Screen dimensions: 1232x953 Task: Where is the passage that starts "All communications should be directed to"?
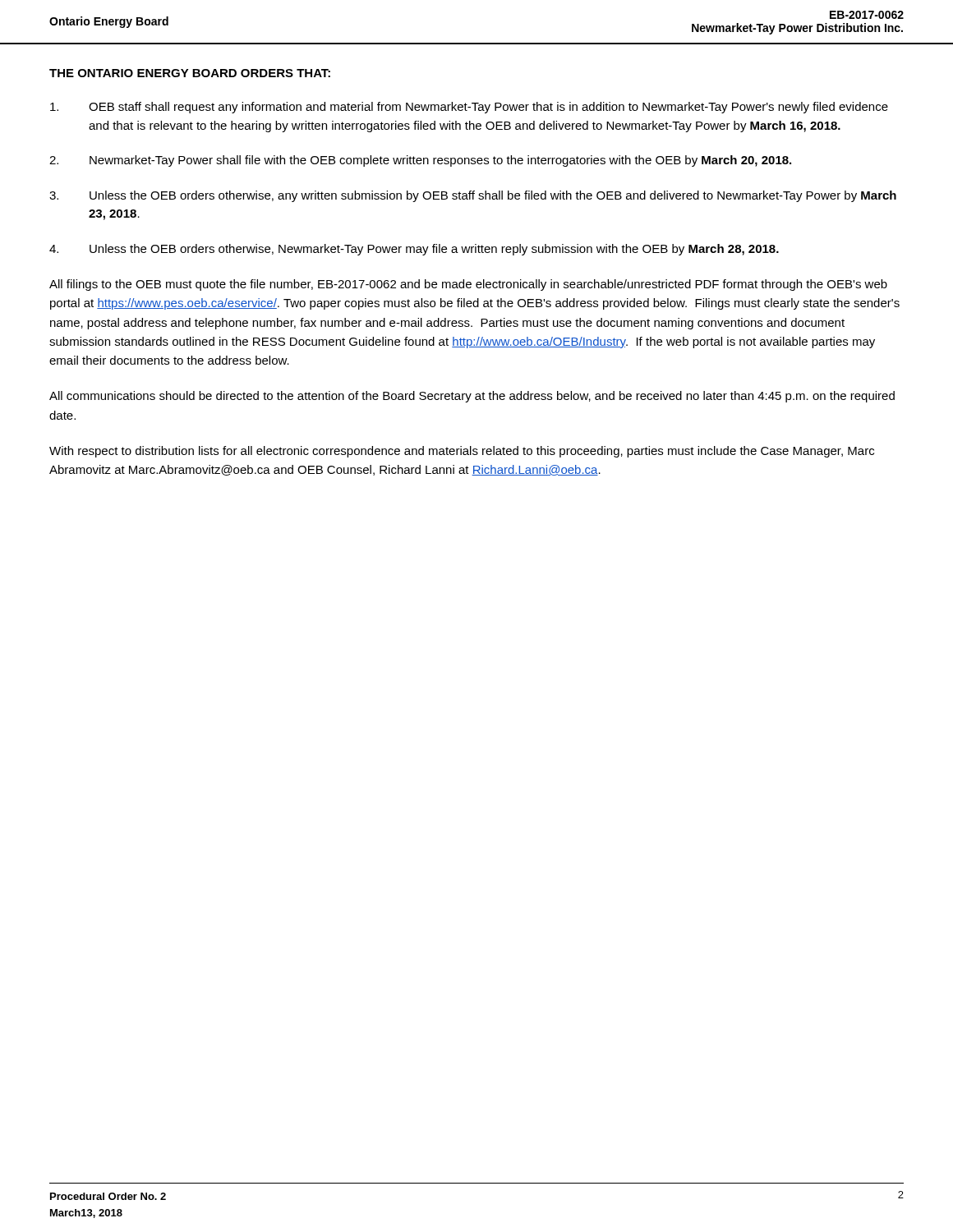point(472,405)
